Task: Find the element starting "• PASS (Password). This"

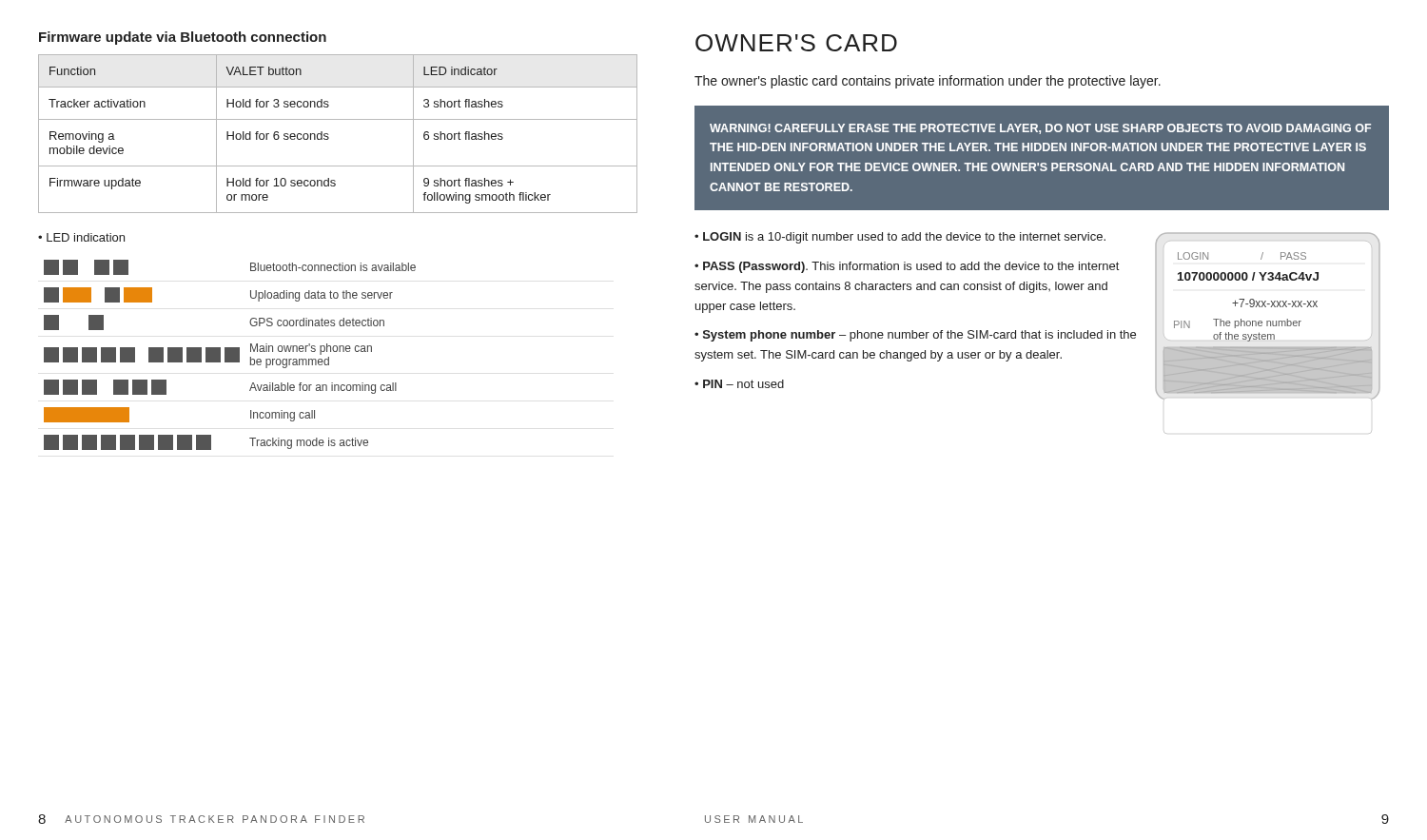Action: click(x=907, y=286)
